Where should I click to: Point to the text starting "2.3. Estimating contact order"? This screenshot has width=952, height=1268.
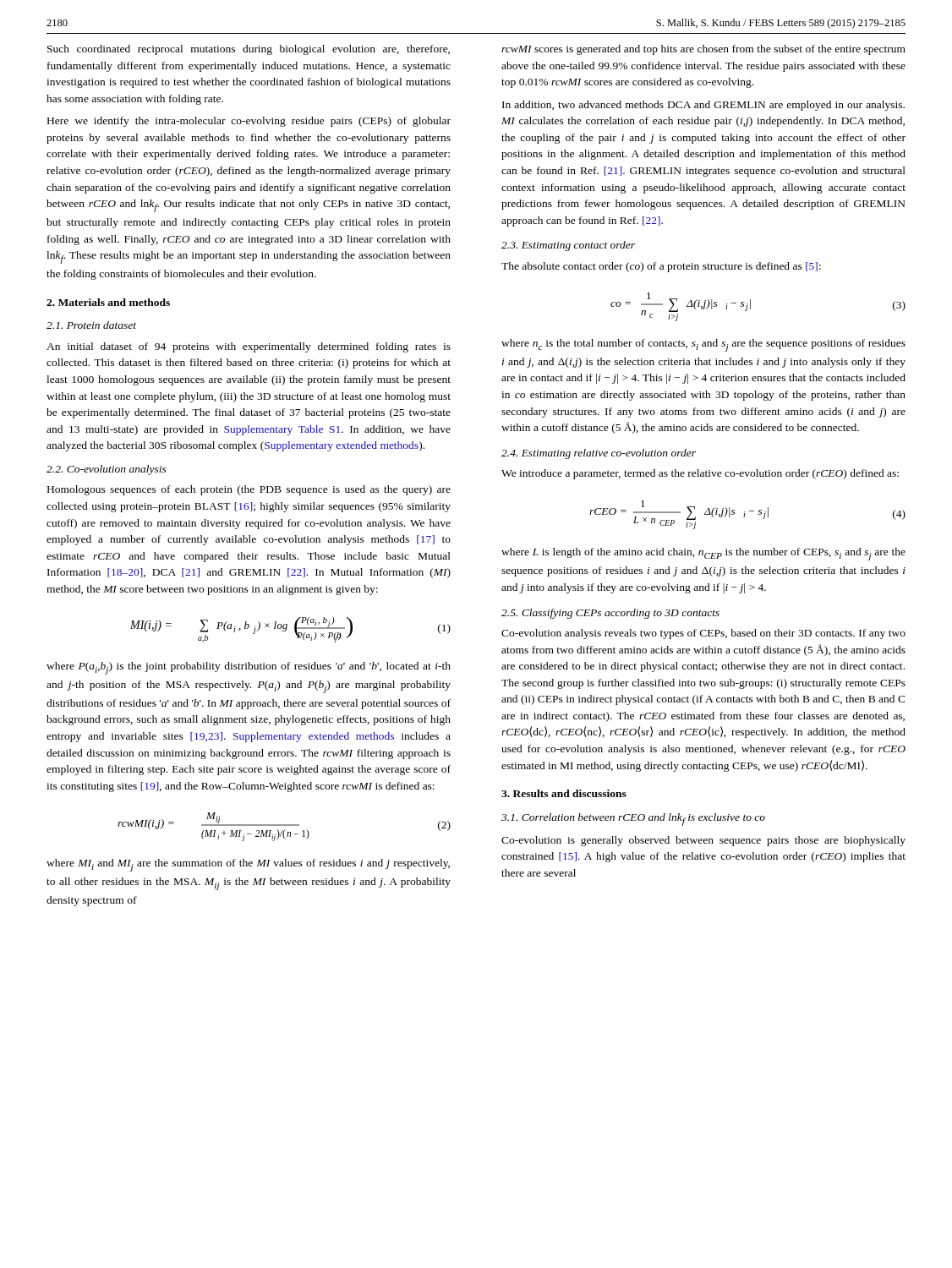click(568, 245)
